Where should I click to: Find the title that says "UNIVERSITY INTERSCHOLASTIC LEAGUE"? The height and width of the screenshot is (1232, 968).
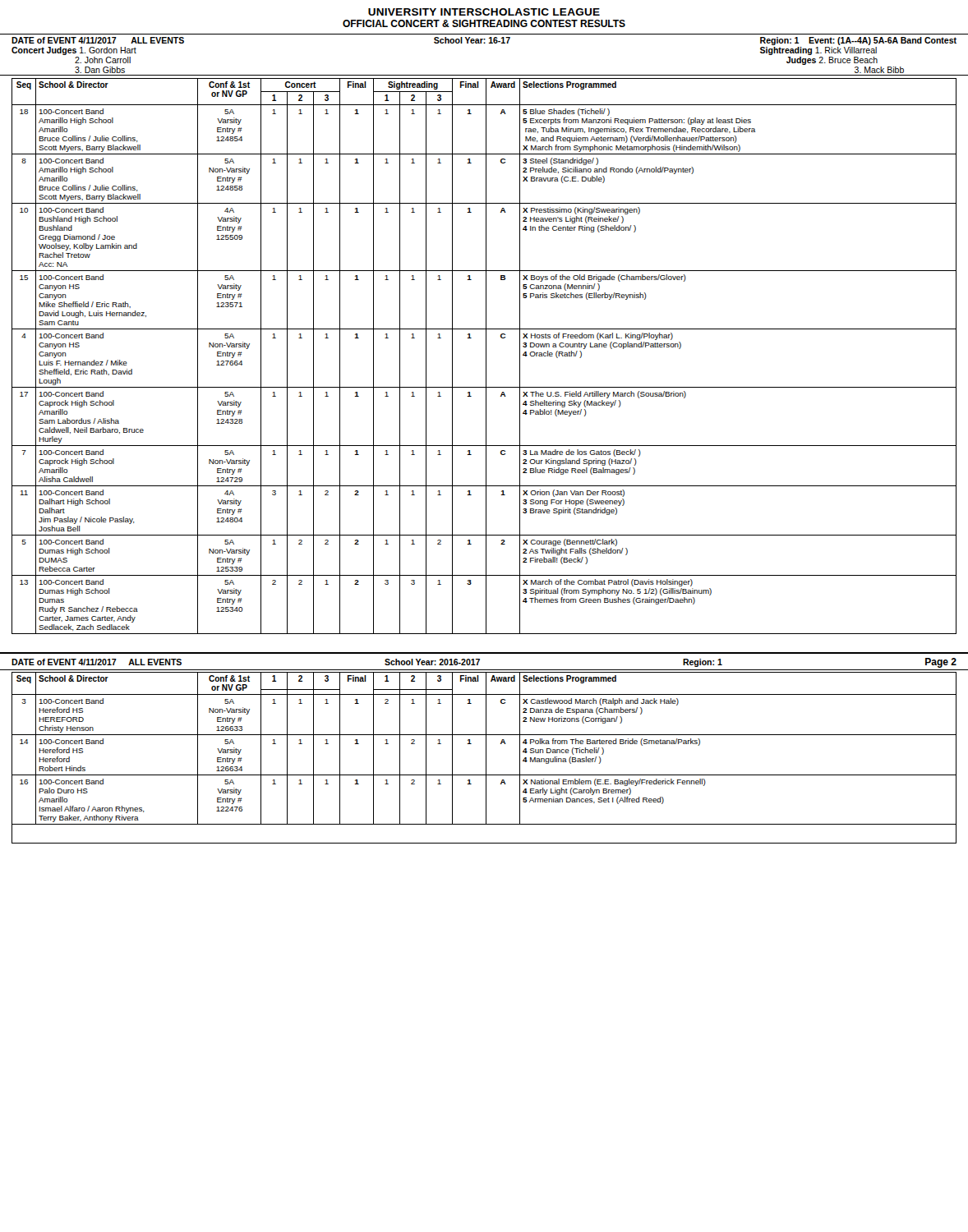484,12
